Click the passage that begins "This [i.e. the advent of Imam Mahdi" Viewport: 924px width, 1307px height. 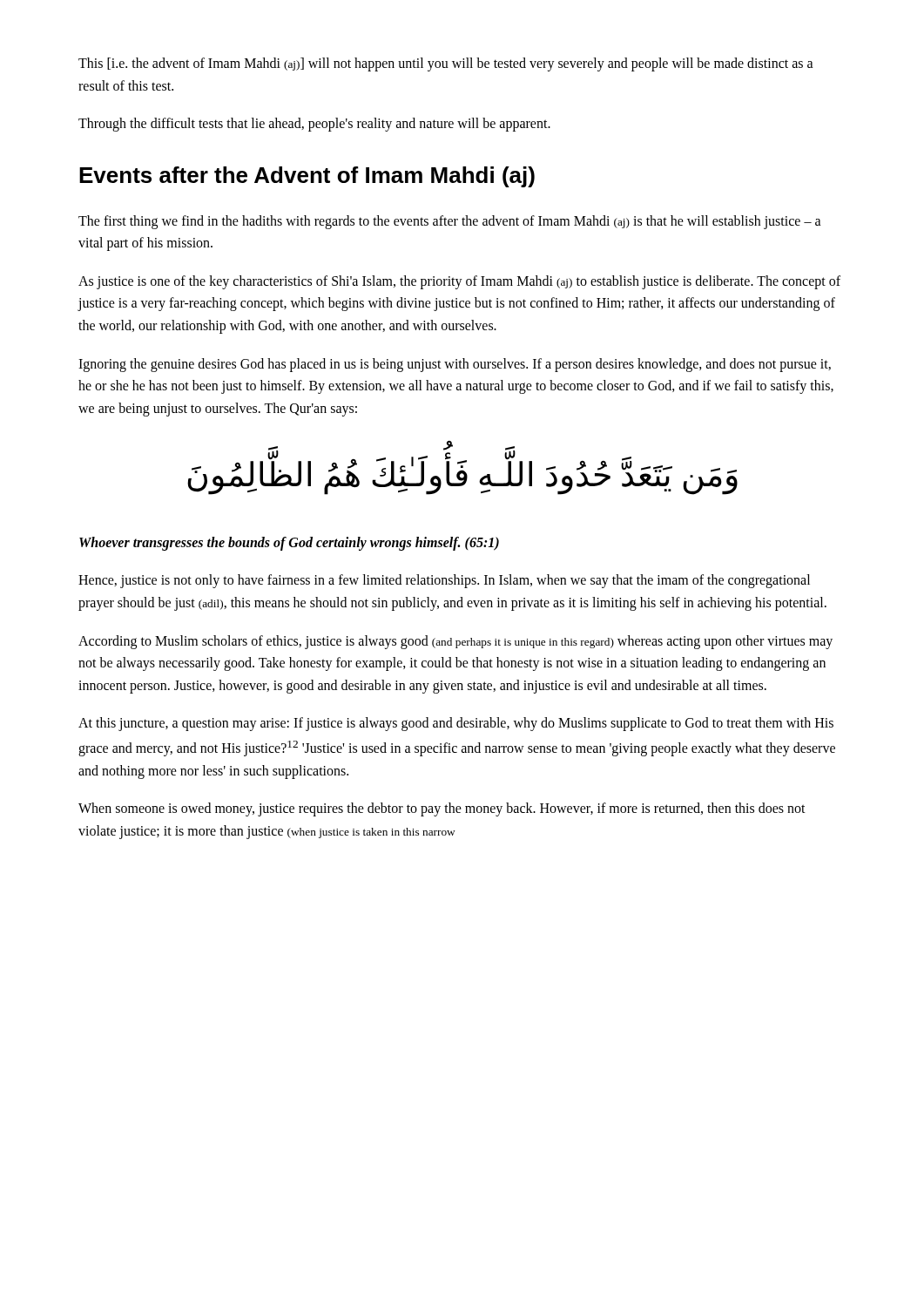coord(446,74)
